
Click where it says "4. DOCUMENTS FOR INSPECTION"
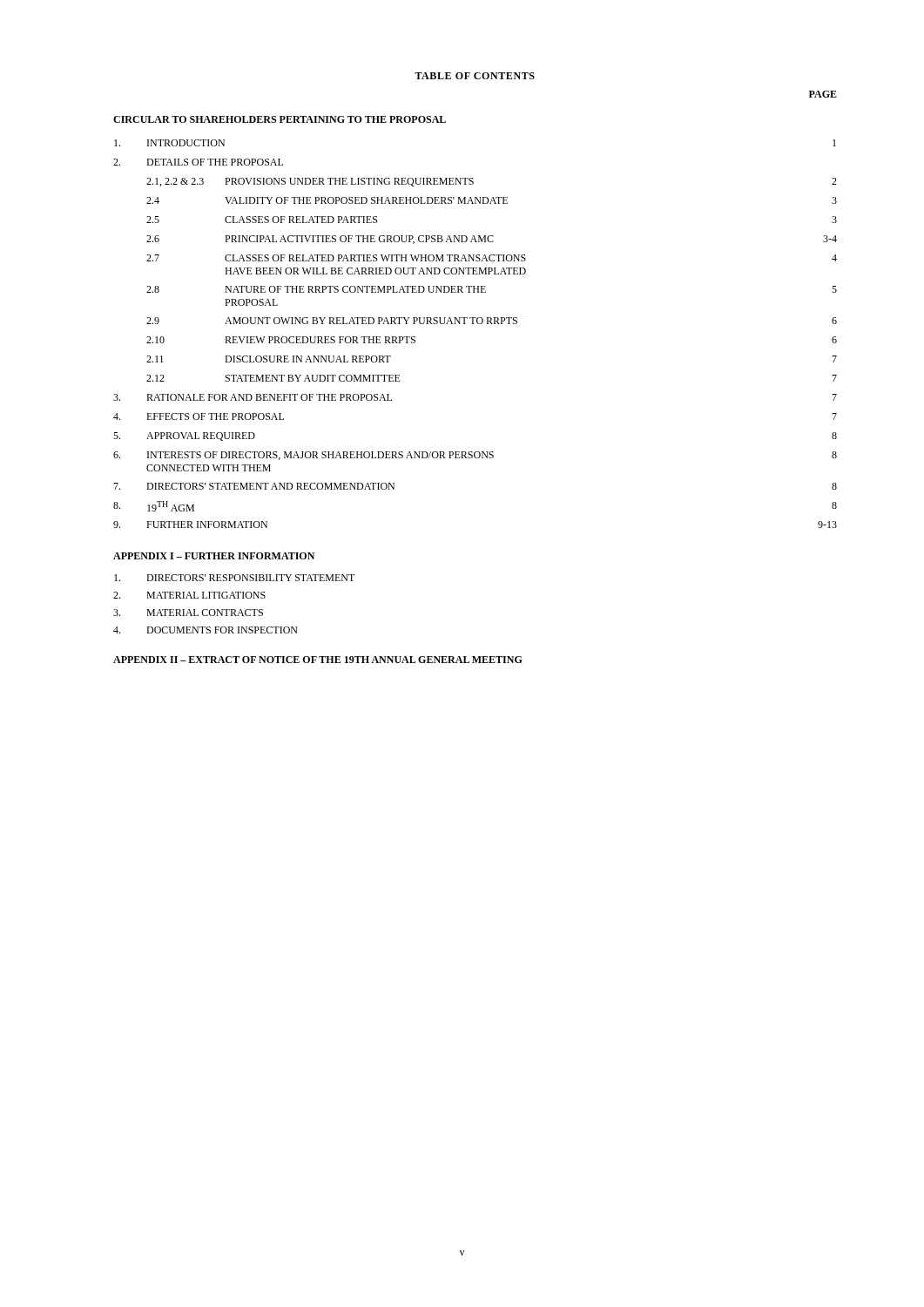coord(206,630)
